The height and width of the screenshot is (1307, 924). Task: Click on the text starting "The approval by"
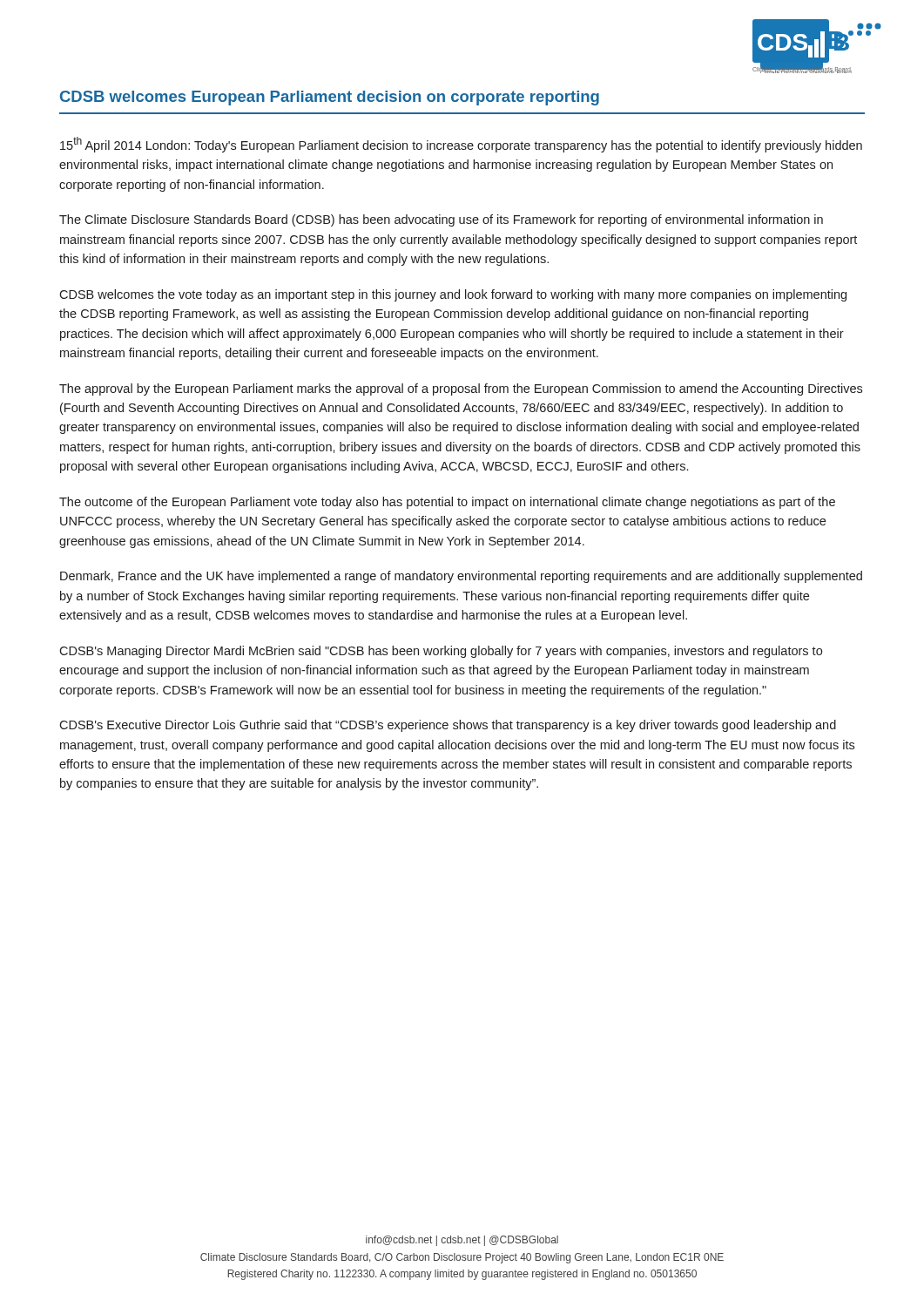tap(461, 427)
